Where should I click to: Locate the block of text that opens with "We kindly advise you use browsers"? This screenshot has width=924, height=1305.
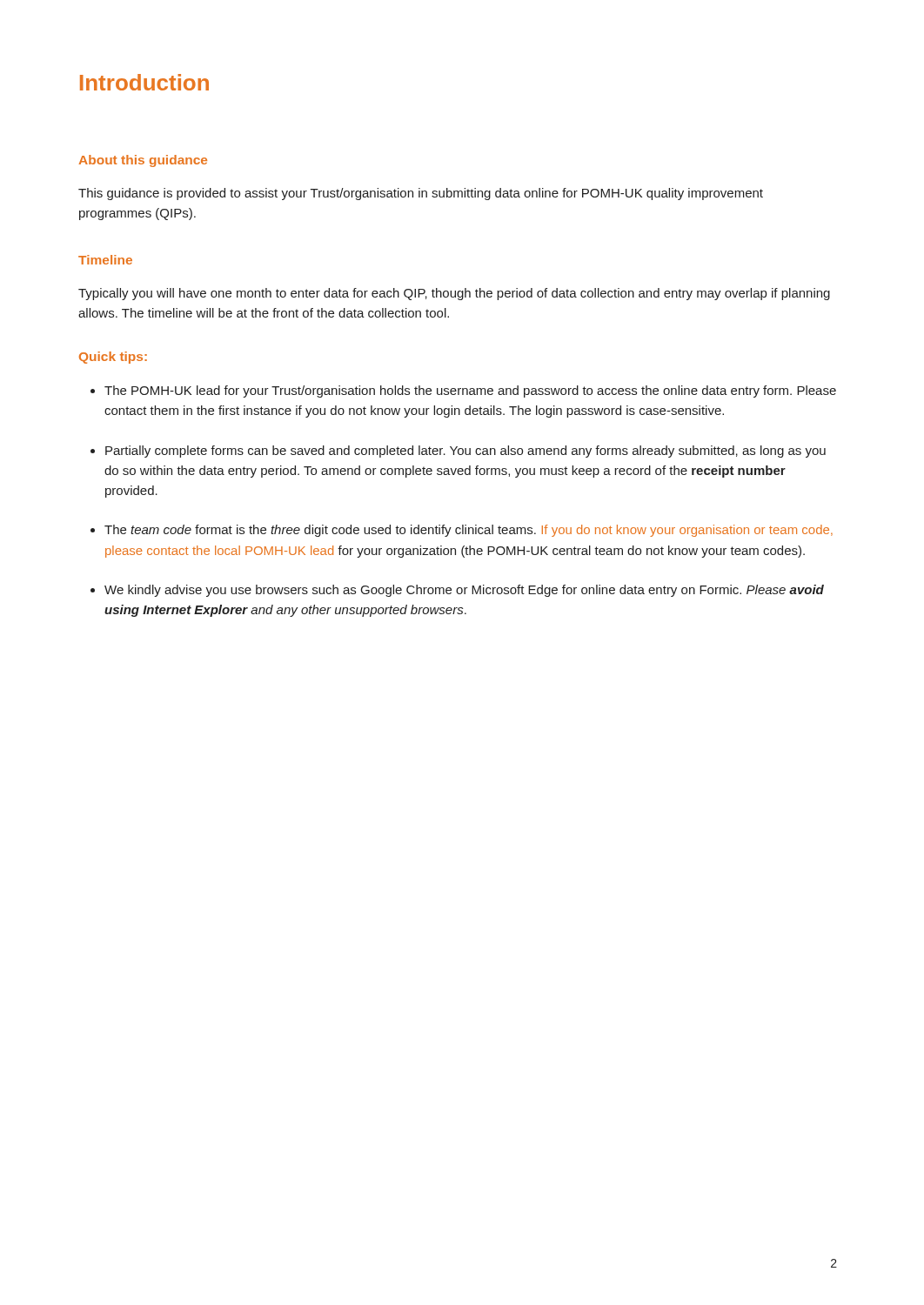tap(464, 599)
